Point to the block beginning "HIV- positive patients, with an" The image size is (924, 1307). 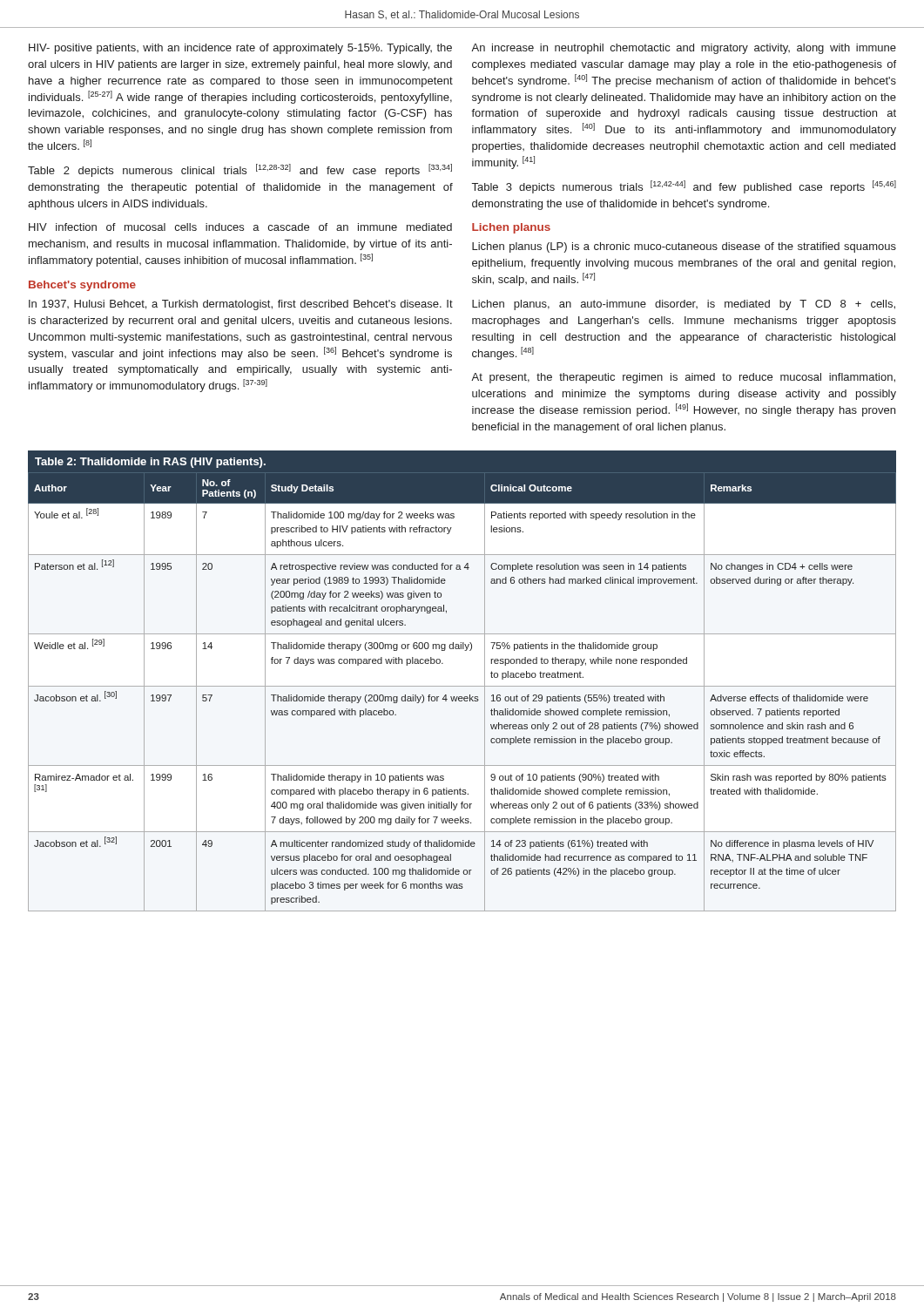pos(240,98)
